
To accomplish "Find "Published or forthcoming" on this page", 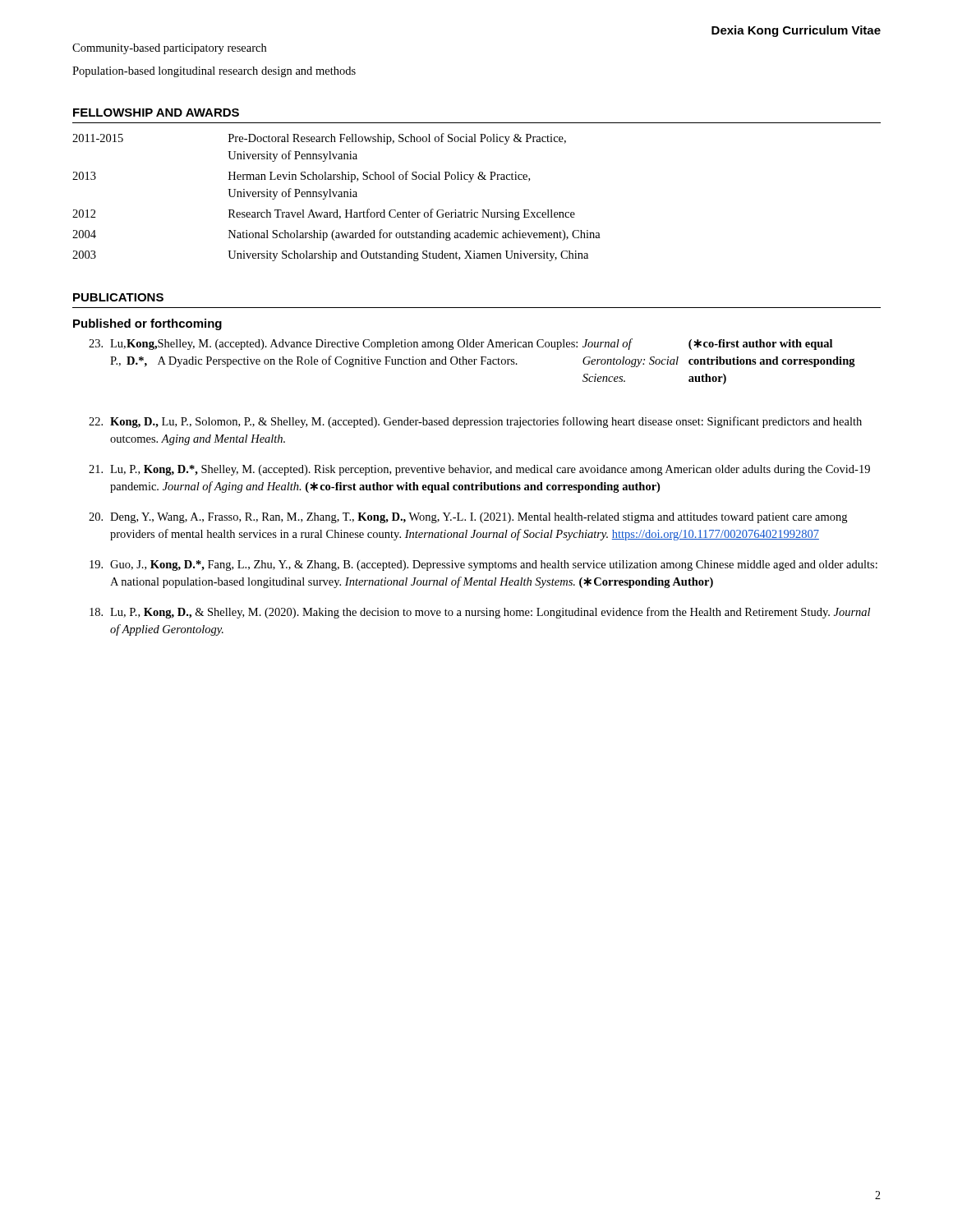I will pyautogui.click(x=147, y=323).
